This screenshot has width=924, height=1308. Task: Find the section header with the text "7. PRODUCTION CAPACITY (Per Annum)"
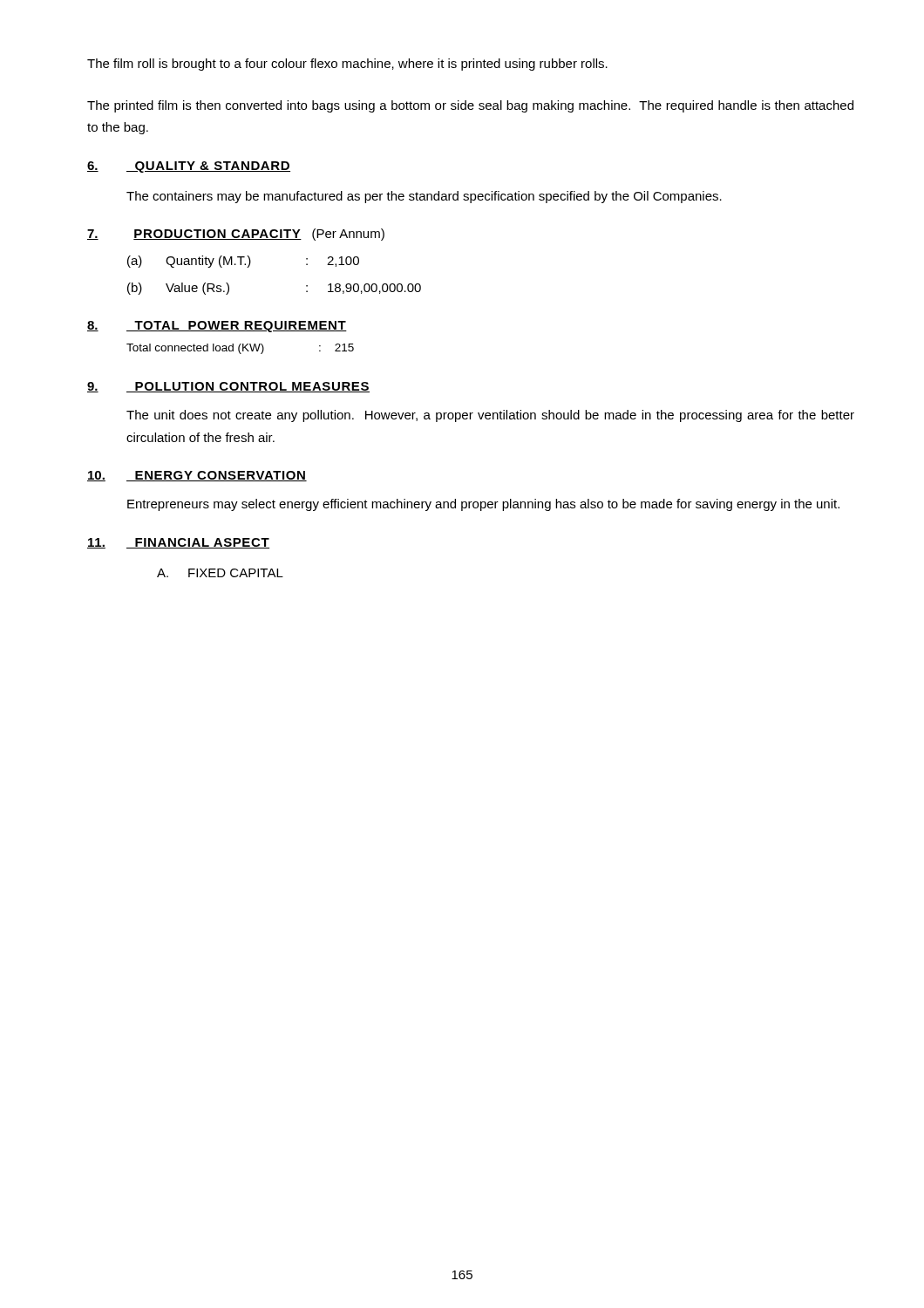coord(236,233)
